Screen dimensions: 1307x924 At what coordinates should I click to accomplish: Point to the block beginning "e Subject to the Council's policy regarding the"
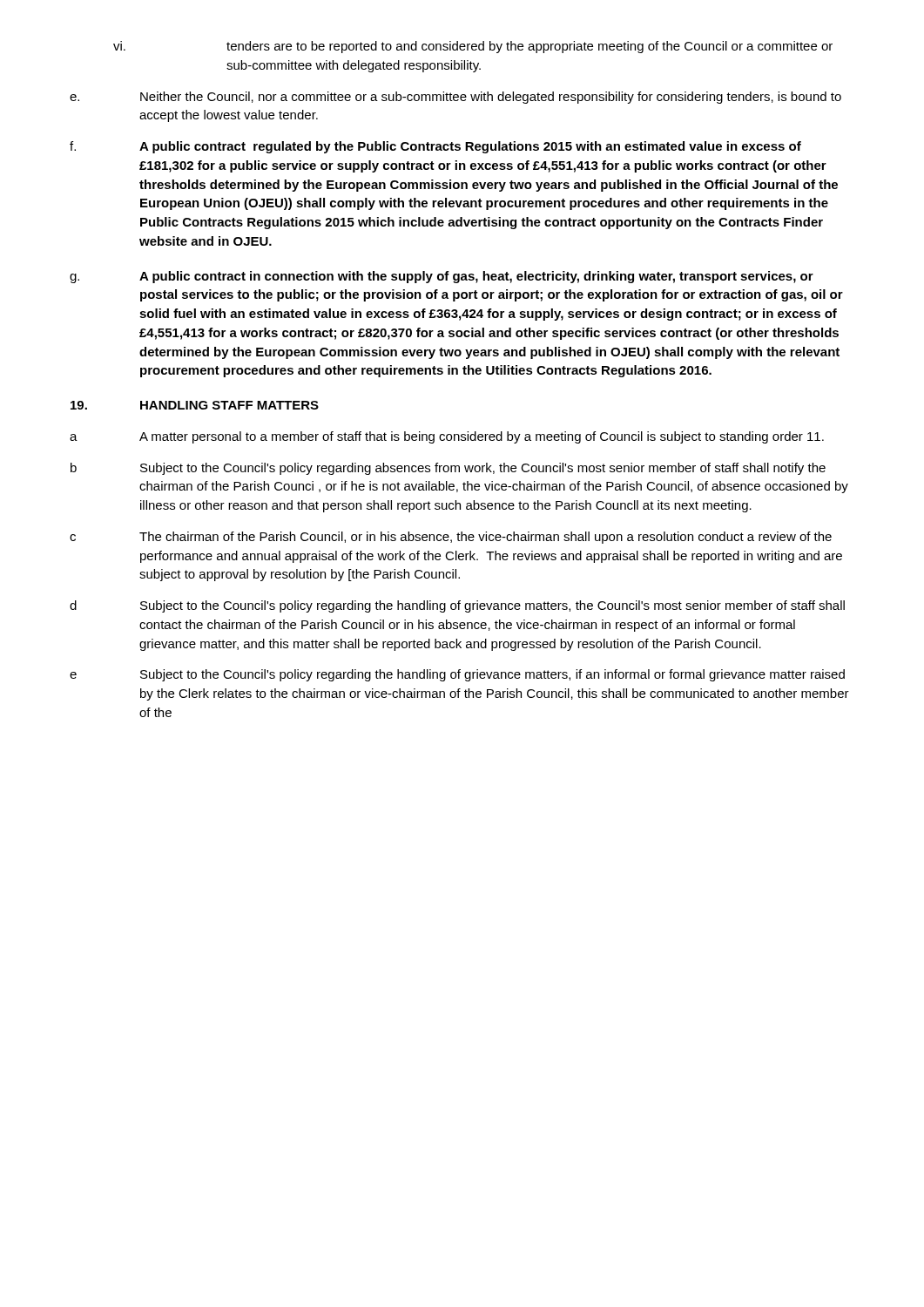[x=462, y=693]
